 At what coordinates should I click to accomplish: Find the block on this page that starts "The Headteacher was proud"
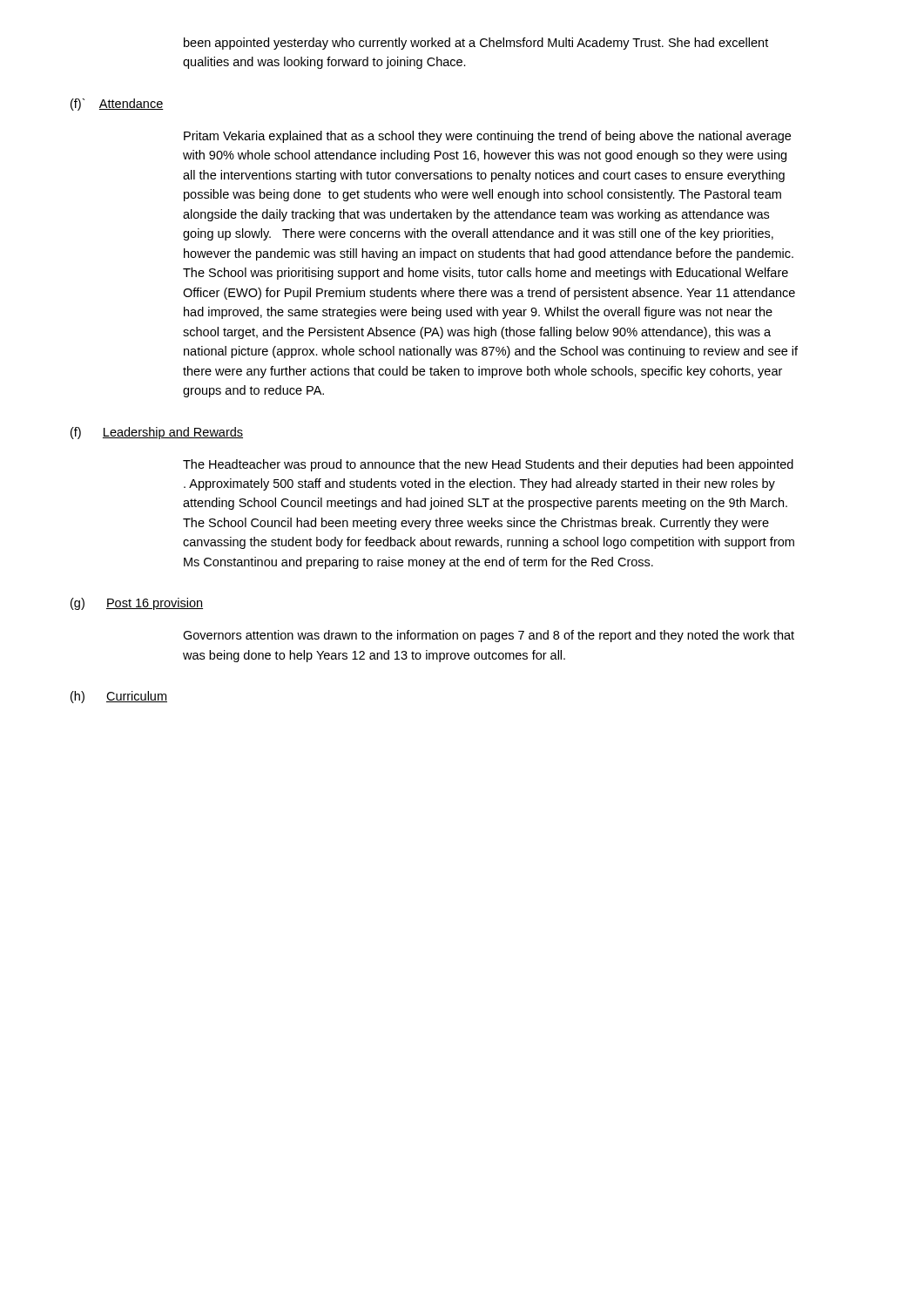point(490,513)
